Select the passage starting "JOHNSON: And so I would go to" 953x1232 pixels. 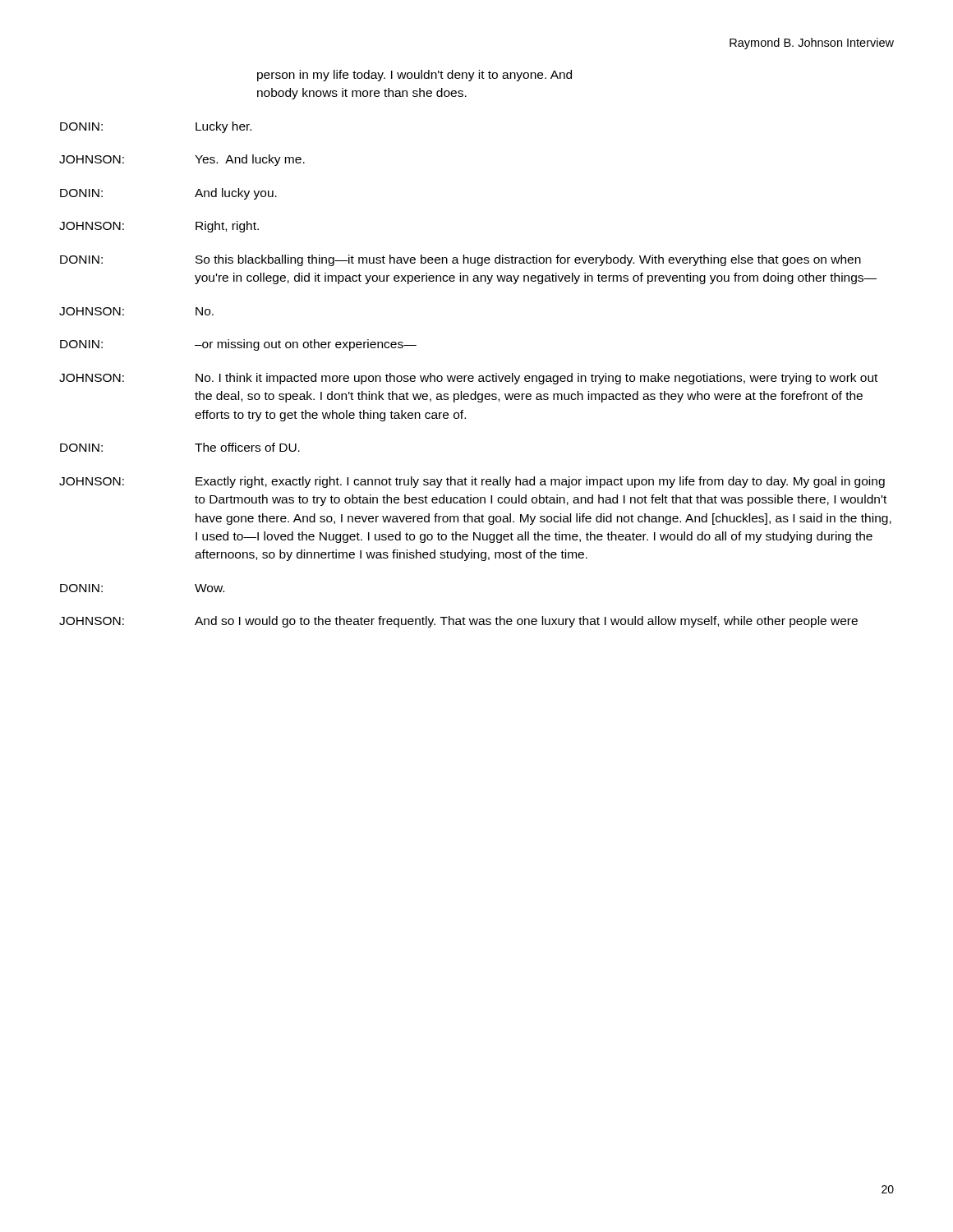pos(476,621)
